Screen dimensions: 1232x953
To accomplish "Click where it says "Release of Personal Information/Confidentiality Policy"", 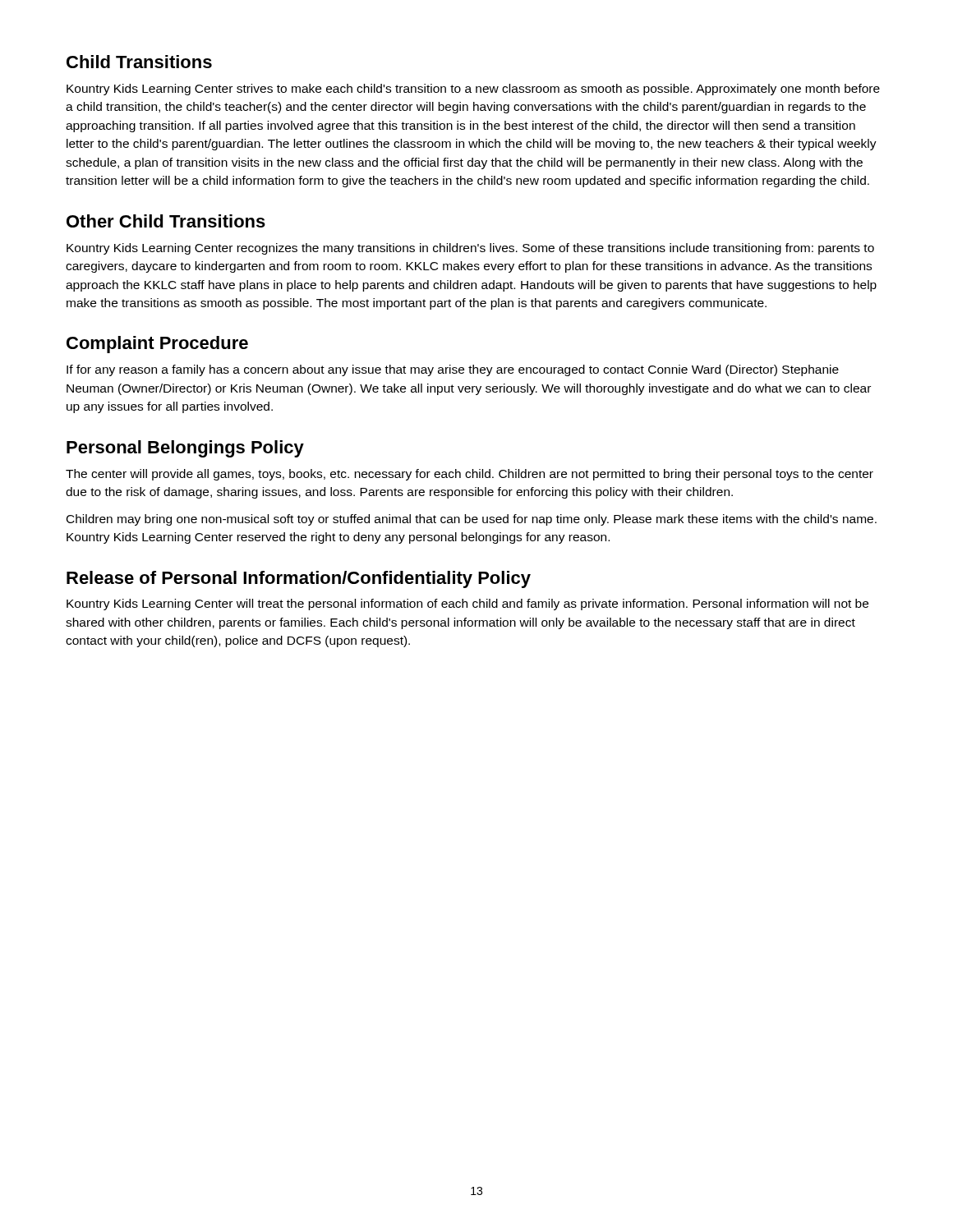I will click(298, 577).
